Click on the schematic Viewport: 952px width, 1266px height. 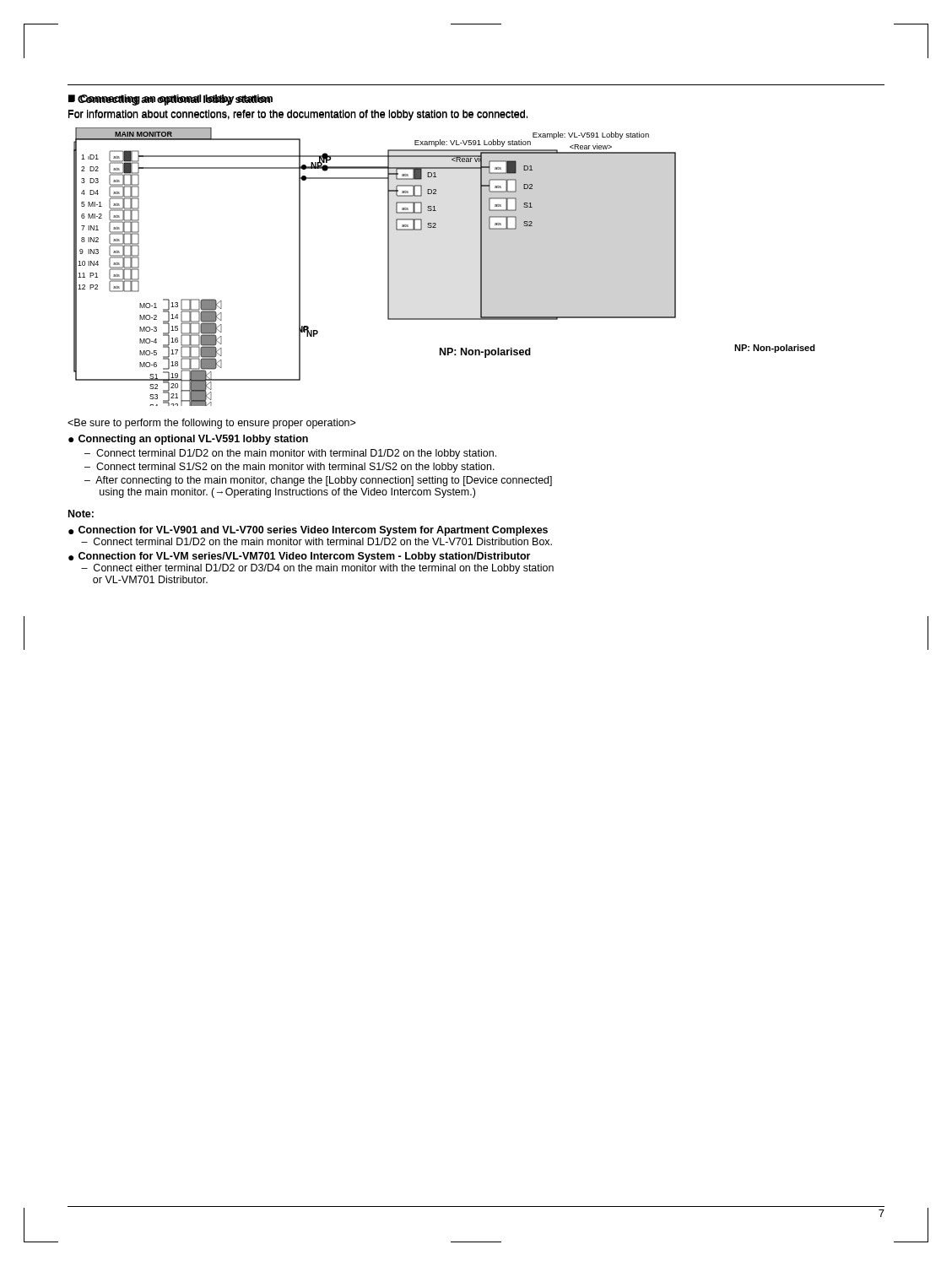[x=476, y=257]
